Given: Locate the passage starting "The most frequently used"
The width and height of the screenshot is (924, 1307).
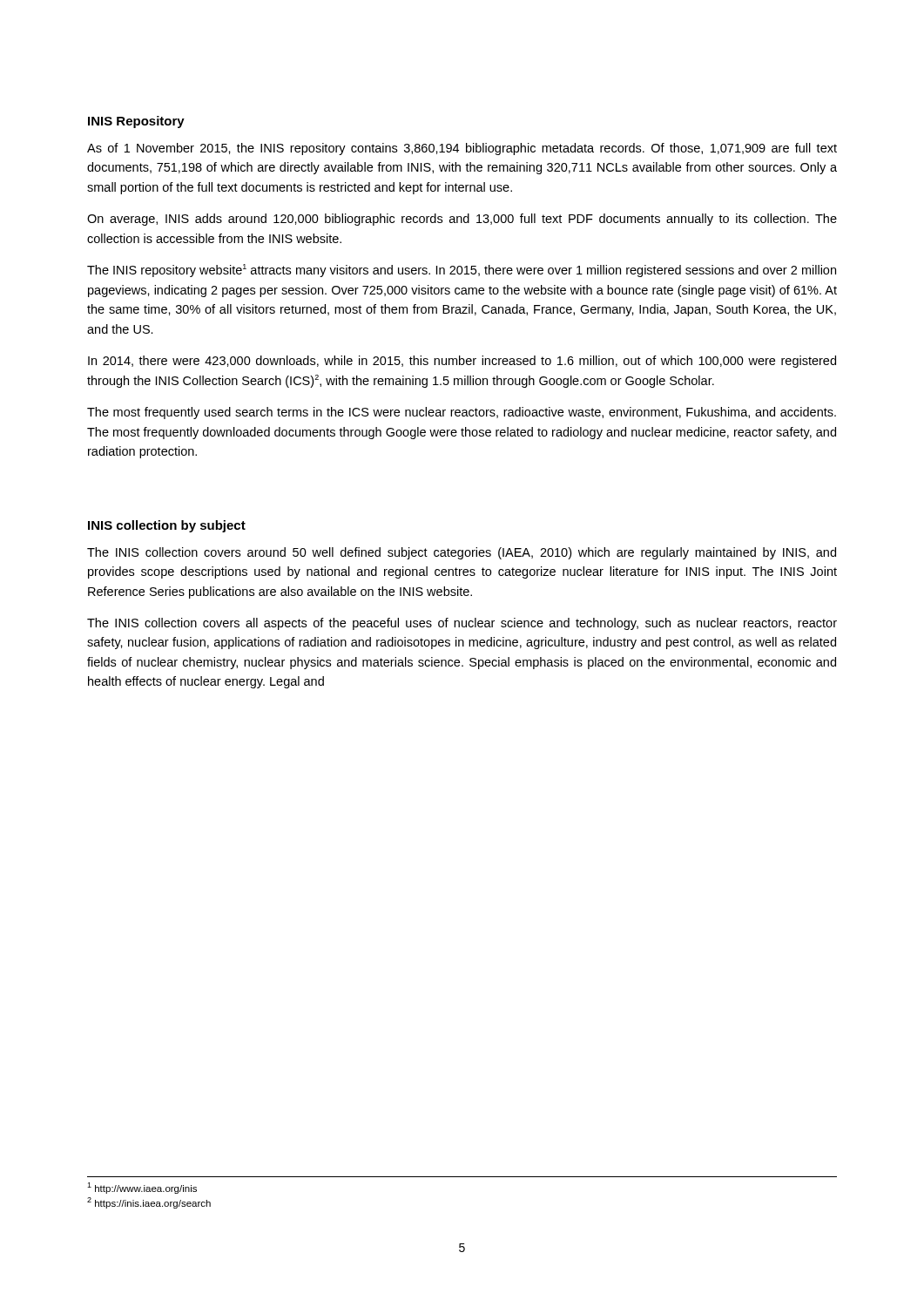Looking at the screenshot, I should (x=462, y=432).
